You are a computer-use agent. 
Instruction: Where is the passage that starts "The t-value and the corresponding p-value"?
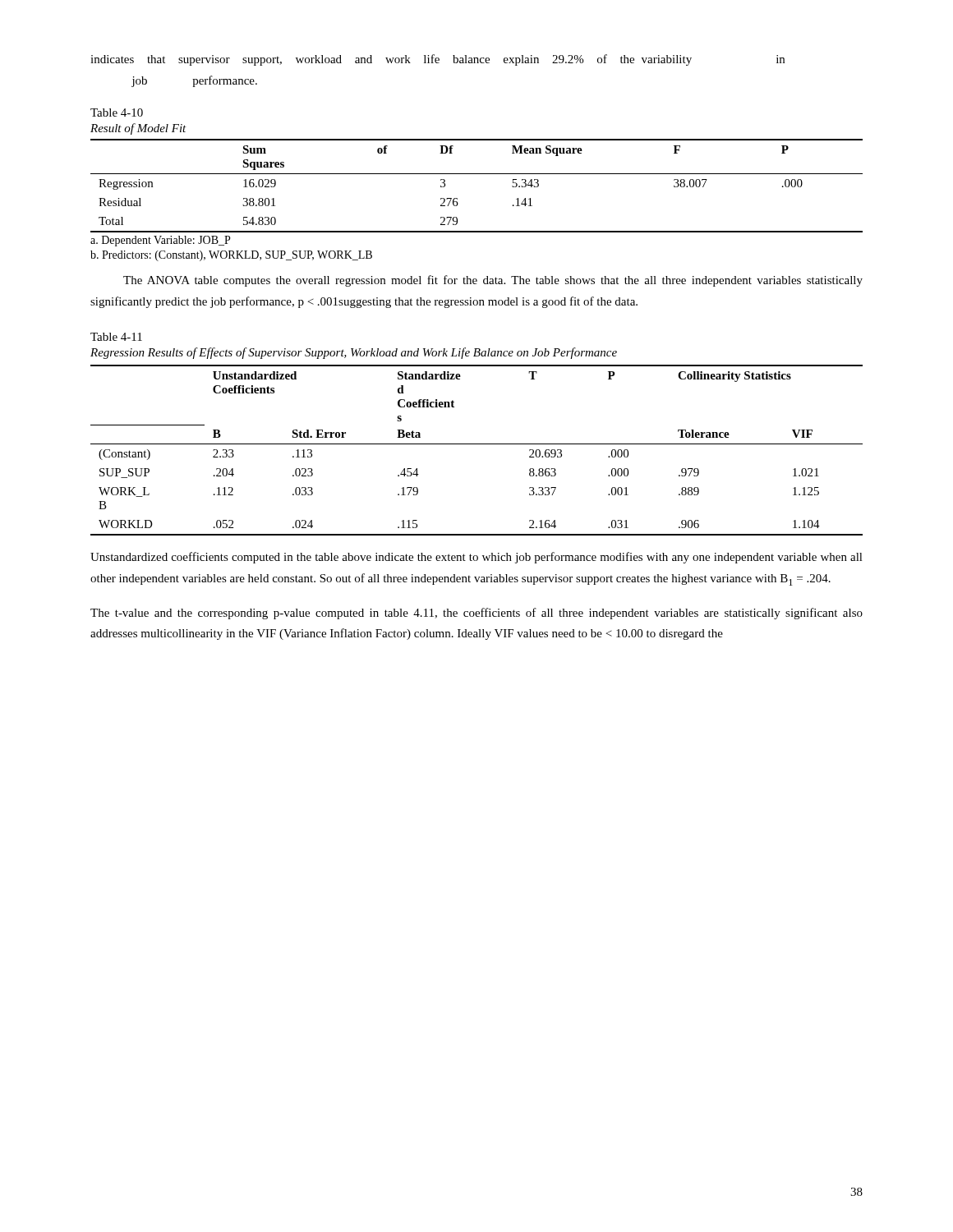(x=476, y=623)
